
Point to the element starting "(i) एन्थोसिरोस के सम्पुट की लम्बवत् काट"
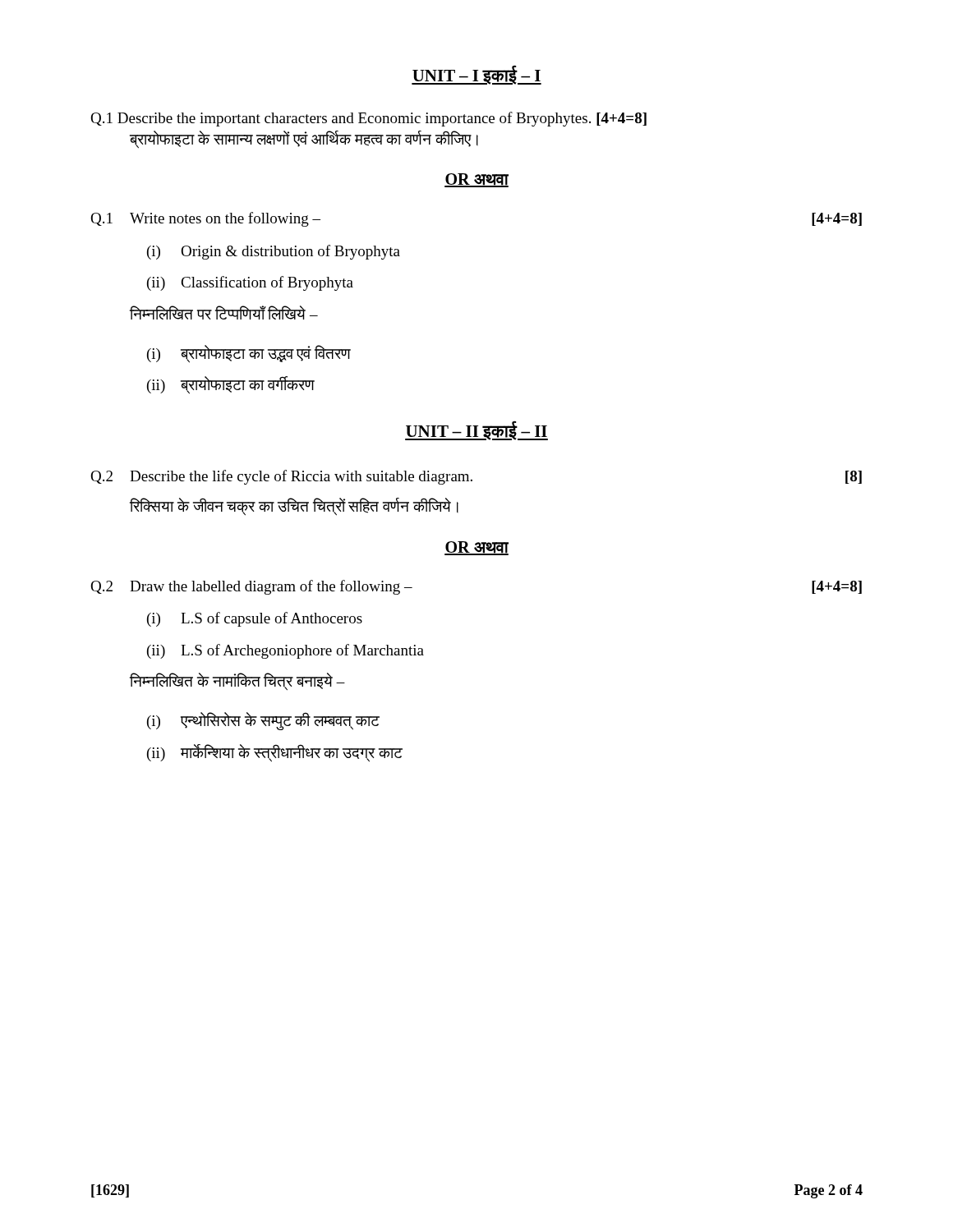point(263,722)
